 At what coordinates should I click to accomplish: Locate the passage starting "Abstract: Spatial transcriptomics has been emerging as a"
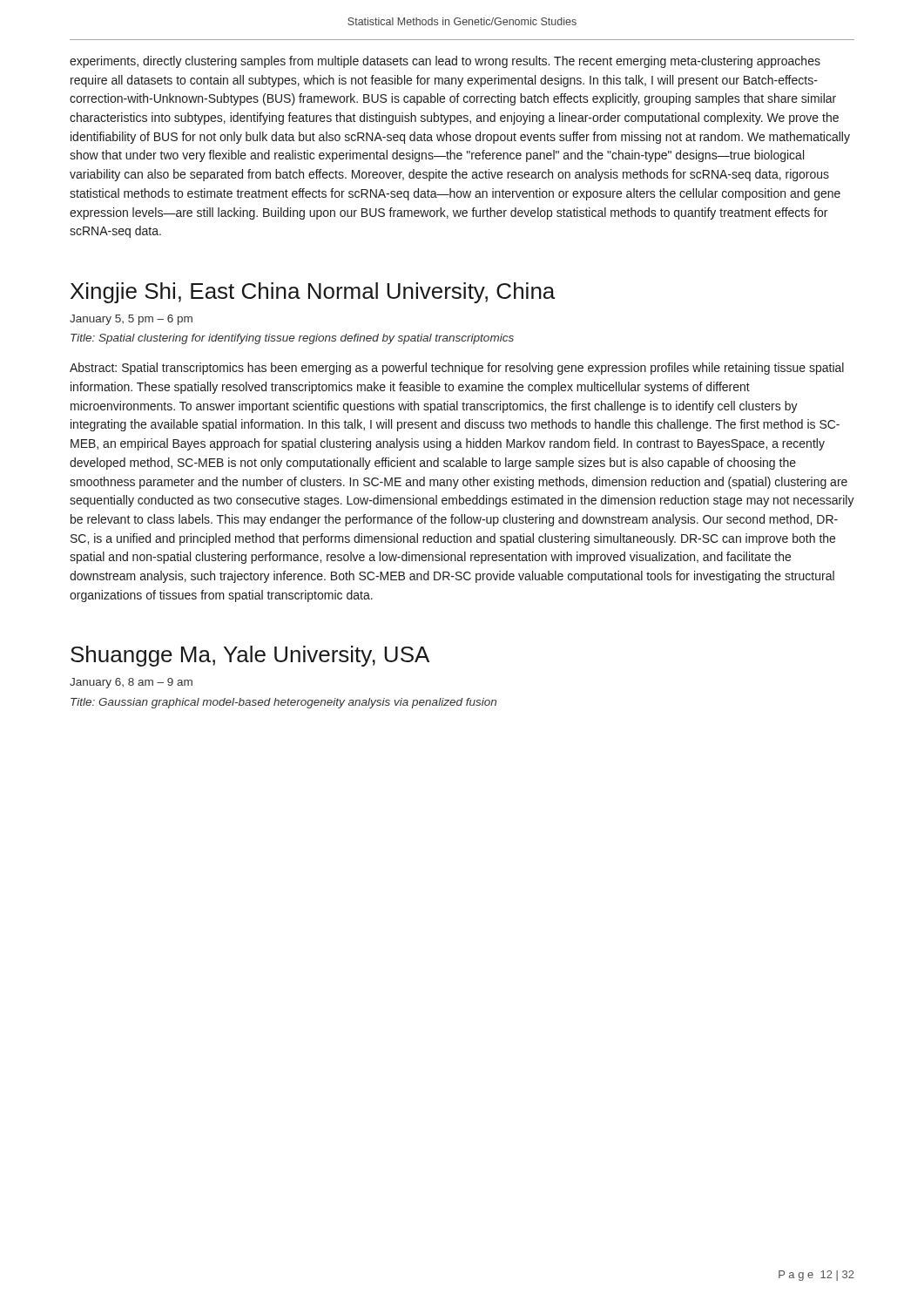462,481
